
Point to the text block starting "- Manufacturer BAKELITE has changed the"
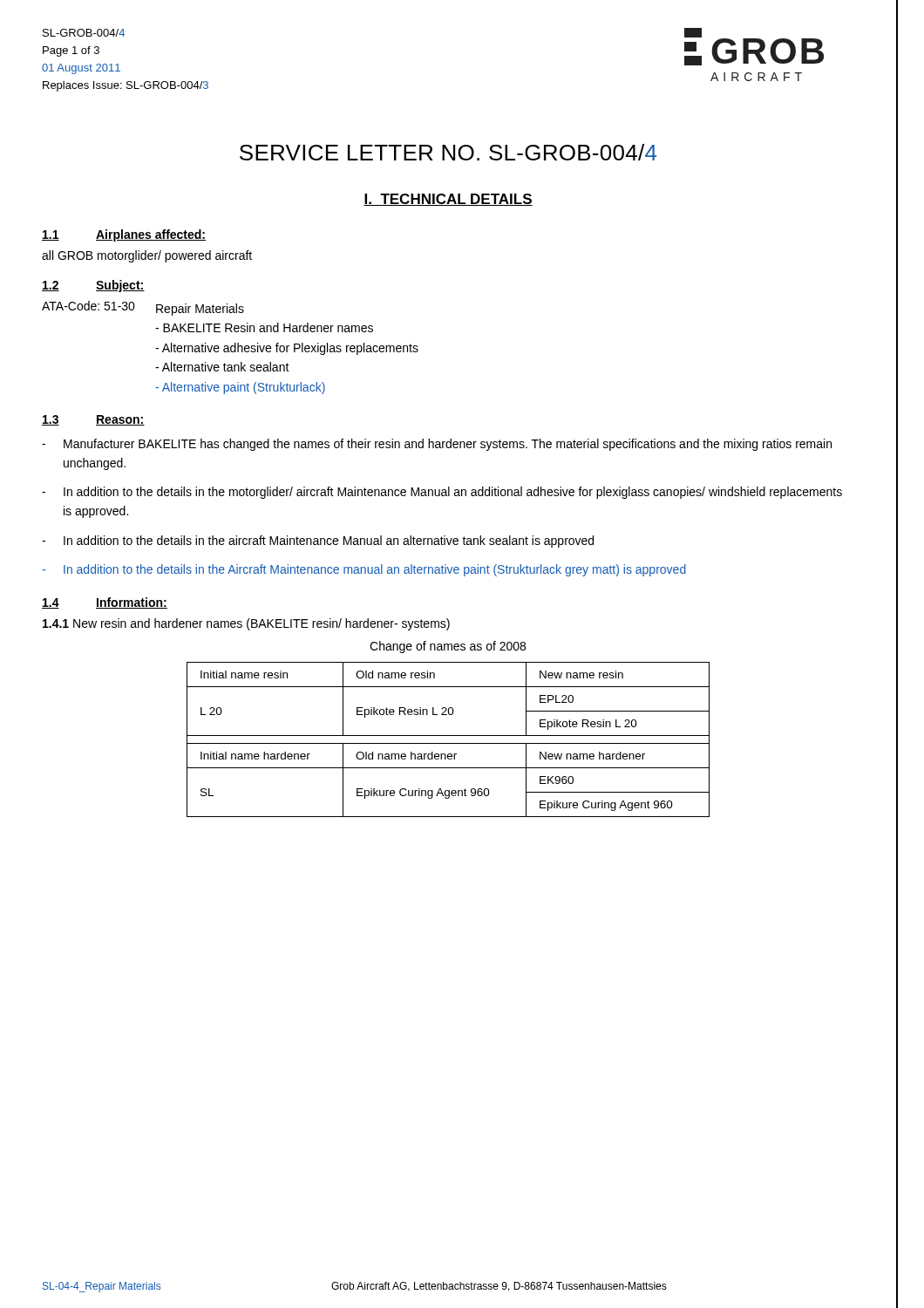448,454
